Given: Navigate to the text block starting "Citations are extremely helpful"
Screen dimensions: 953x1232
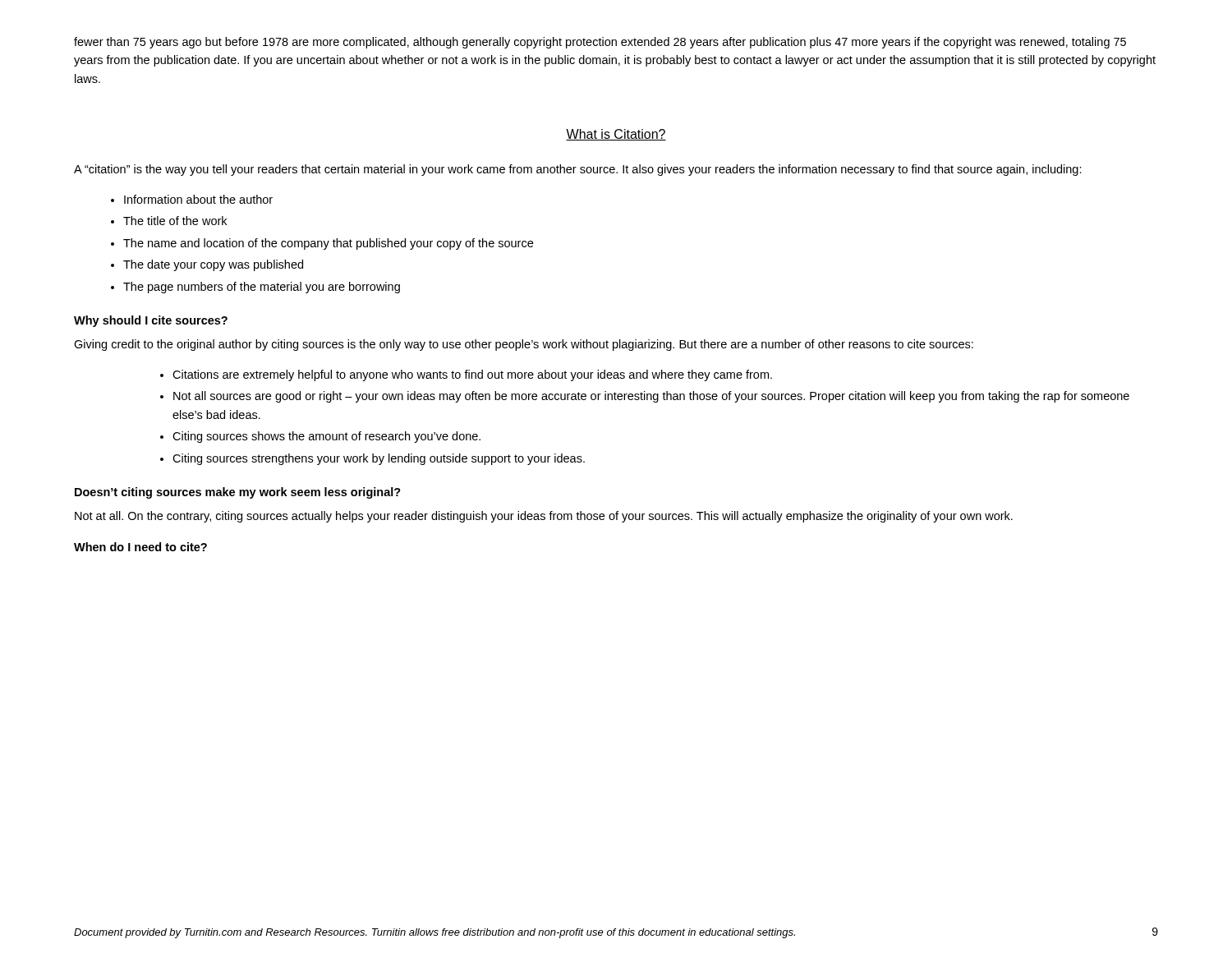Looking at the screenshot, I should tap(473, 374).
